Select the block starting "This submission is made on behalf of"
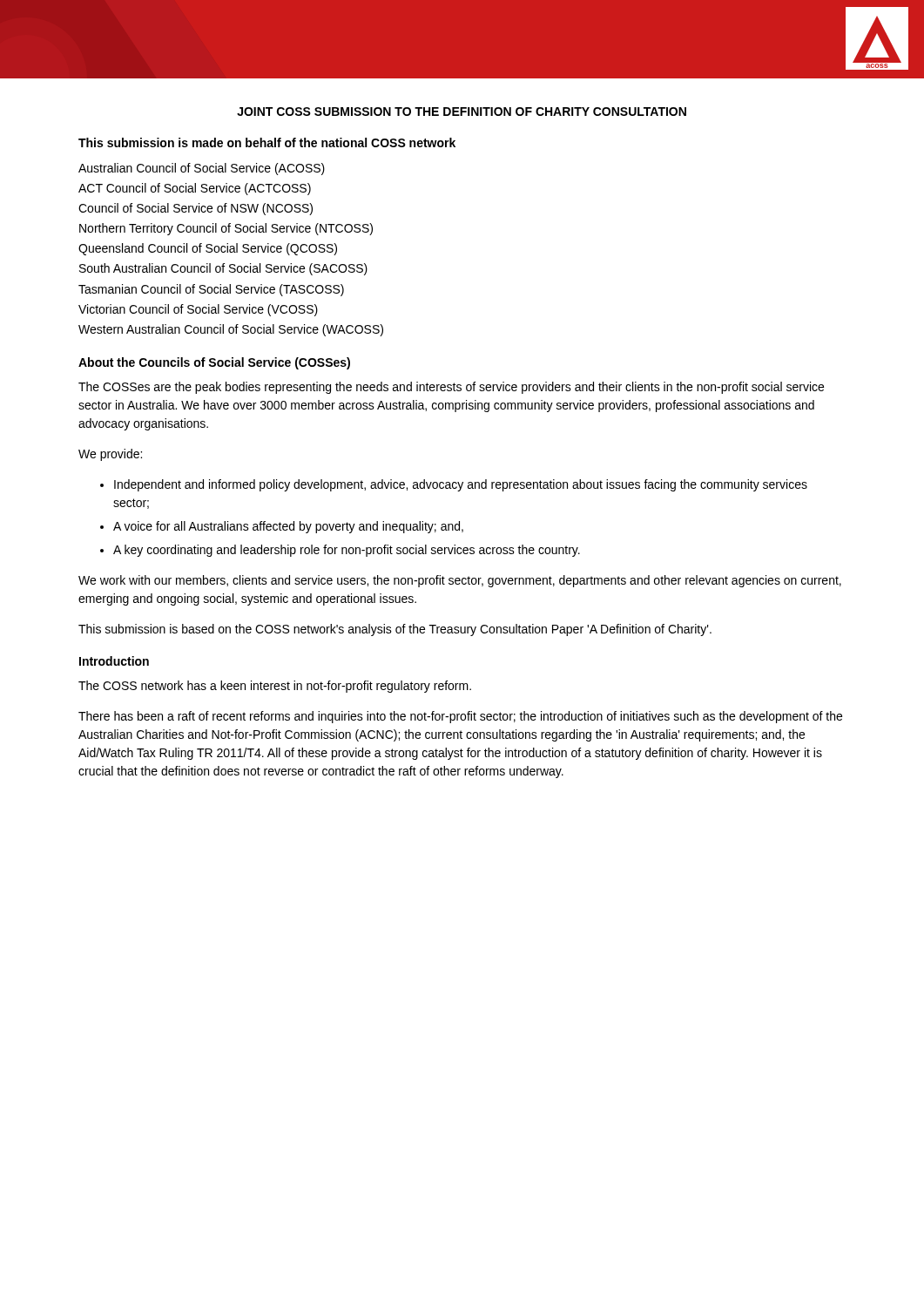The width and height of the screenshot is (924, 1307). coord(267,143)
